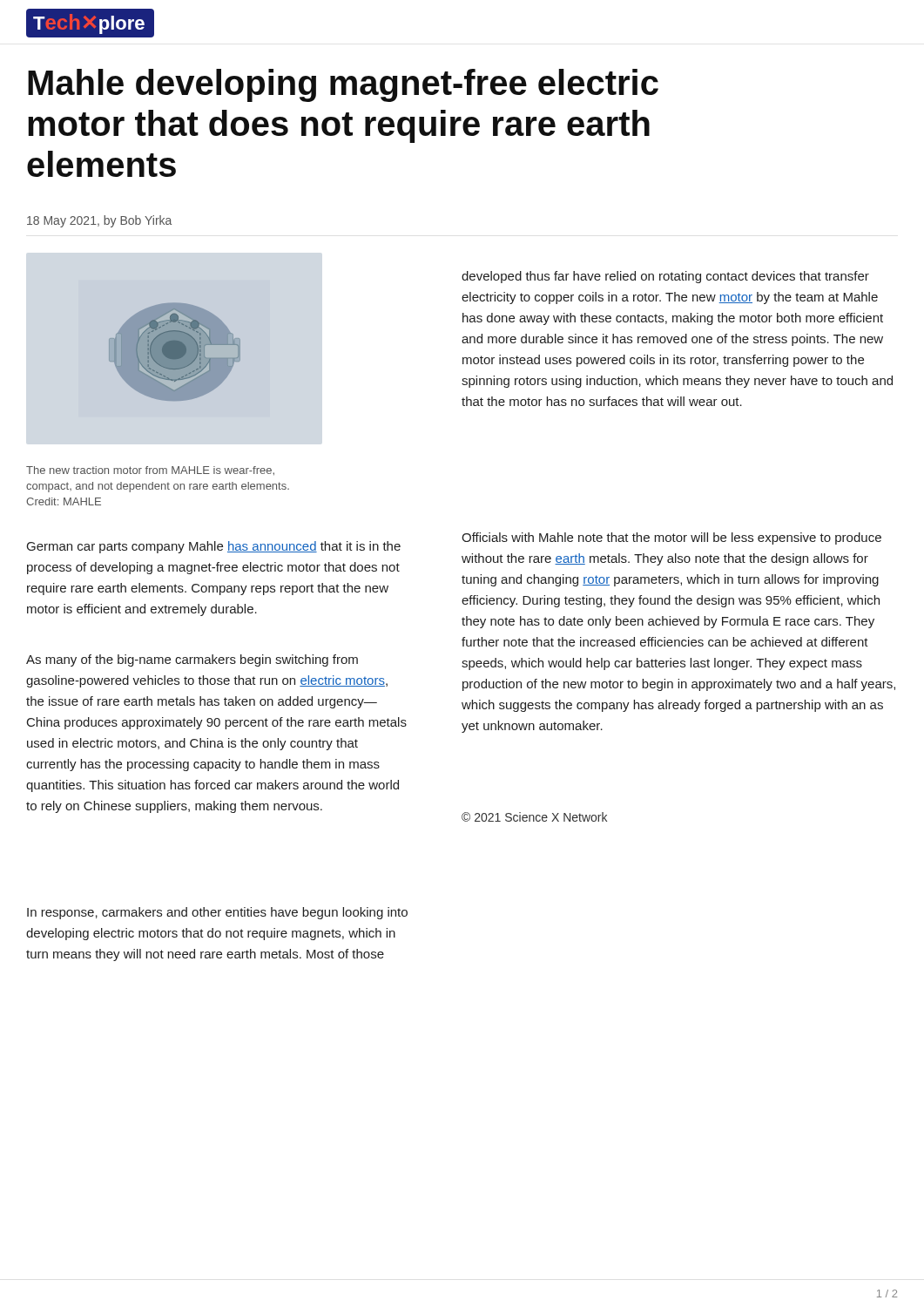924x1307 pixels.
Task: Navigate to the block starting "The new traction motor from"
Action: coord(174,486)
